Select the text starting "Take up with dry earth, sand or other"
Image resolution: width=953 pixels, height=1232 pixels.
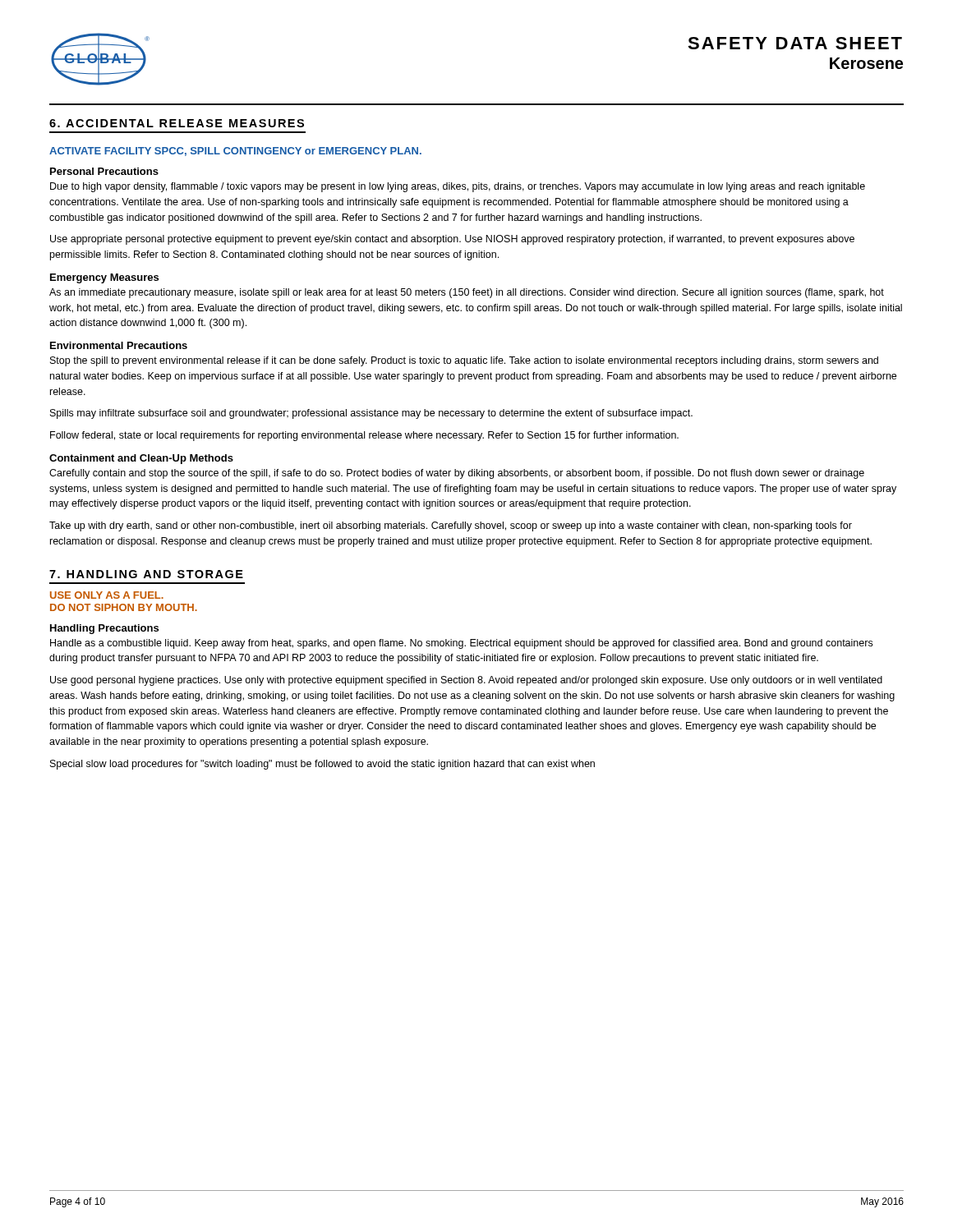(461, 533)
